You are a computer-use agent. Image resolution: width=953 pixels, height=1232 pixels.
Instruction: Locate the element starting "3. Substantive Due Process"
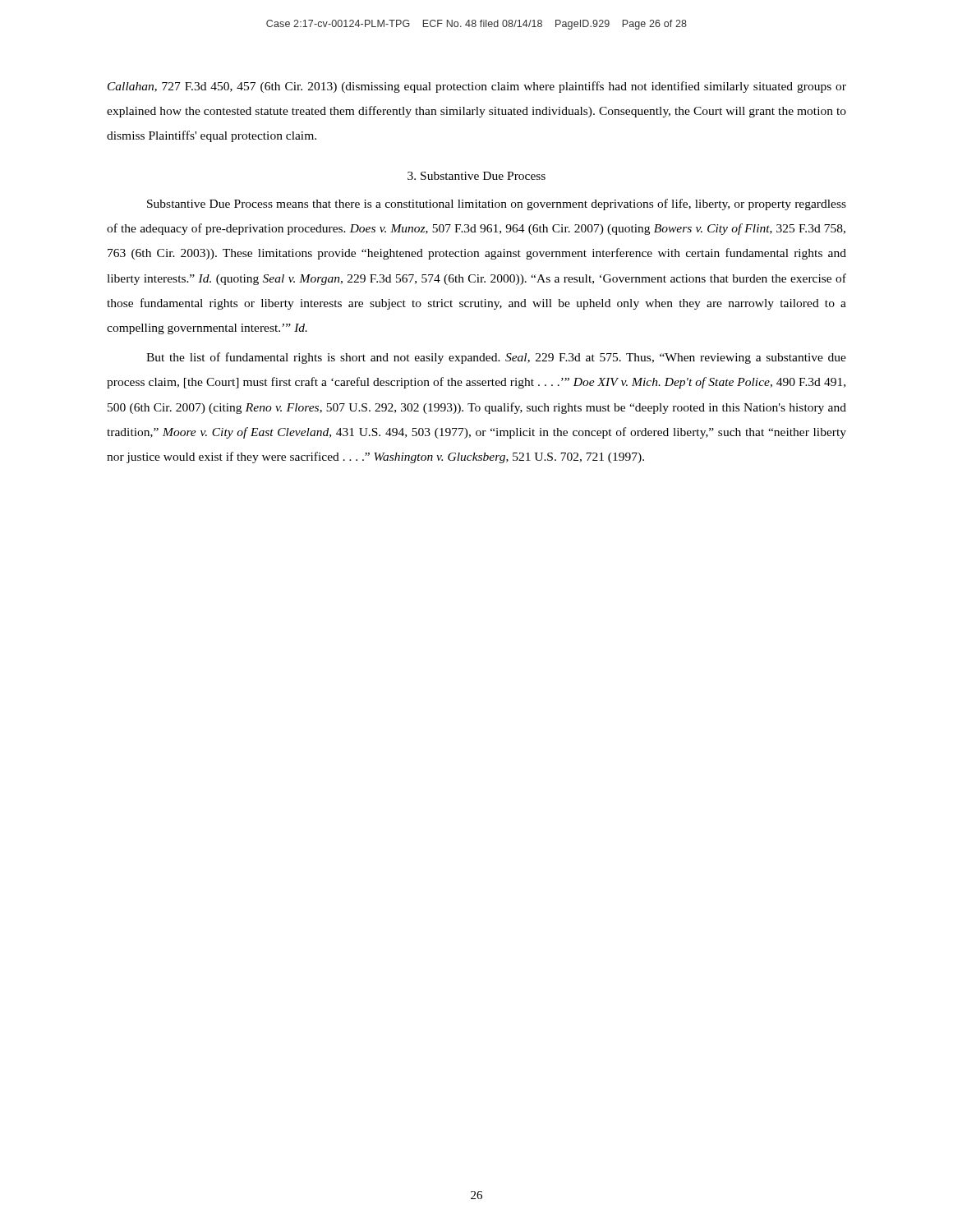pos(476,175)
